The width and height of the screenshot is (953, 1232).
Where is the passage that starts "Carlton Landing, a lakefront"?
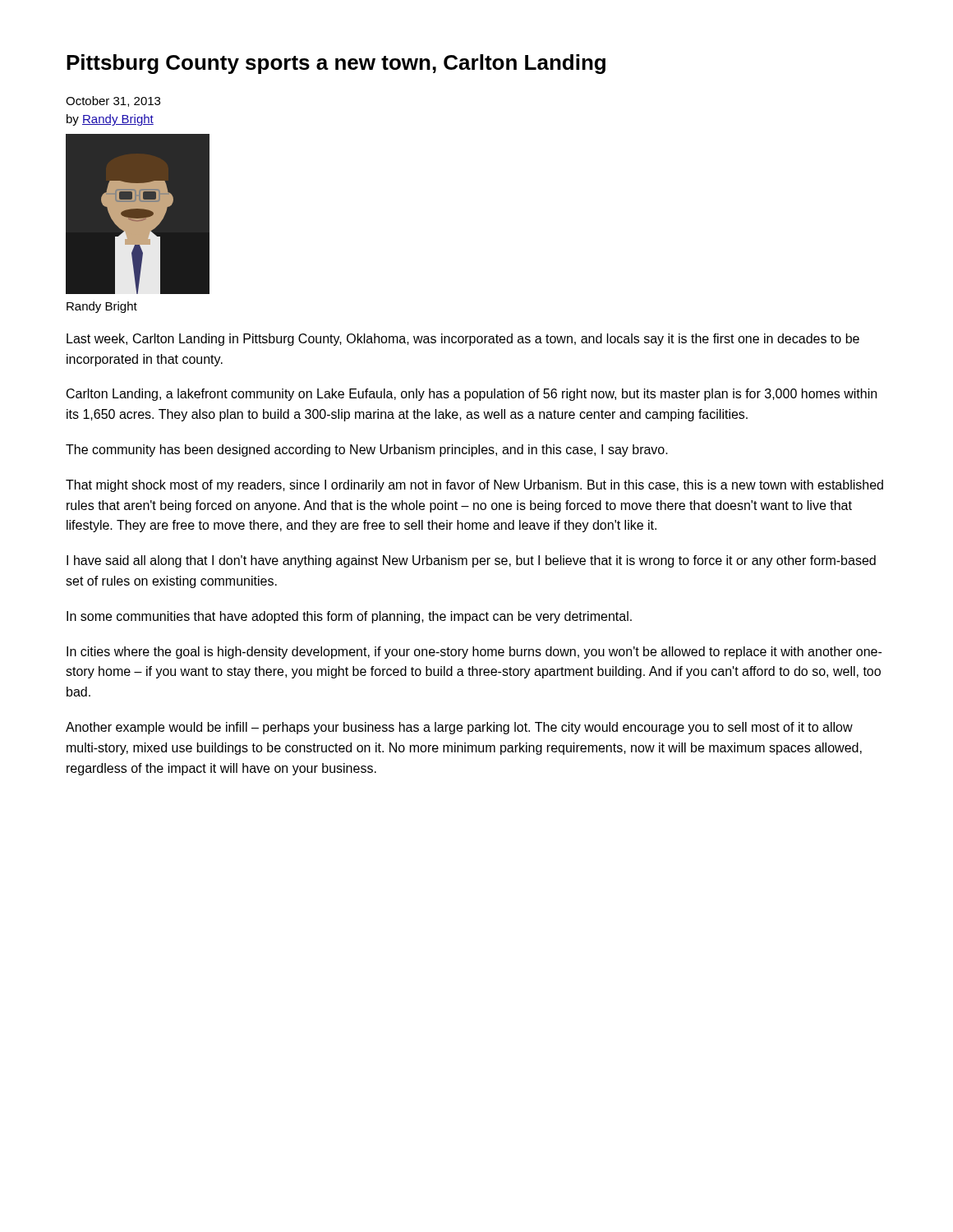click(x=472, y=404)
